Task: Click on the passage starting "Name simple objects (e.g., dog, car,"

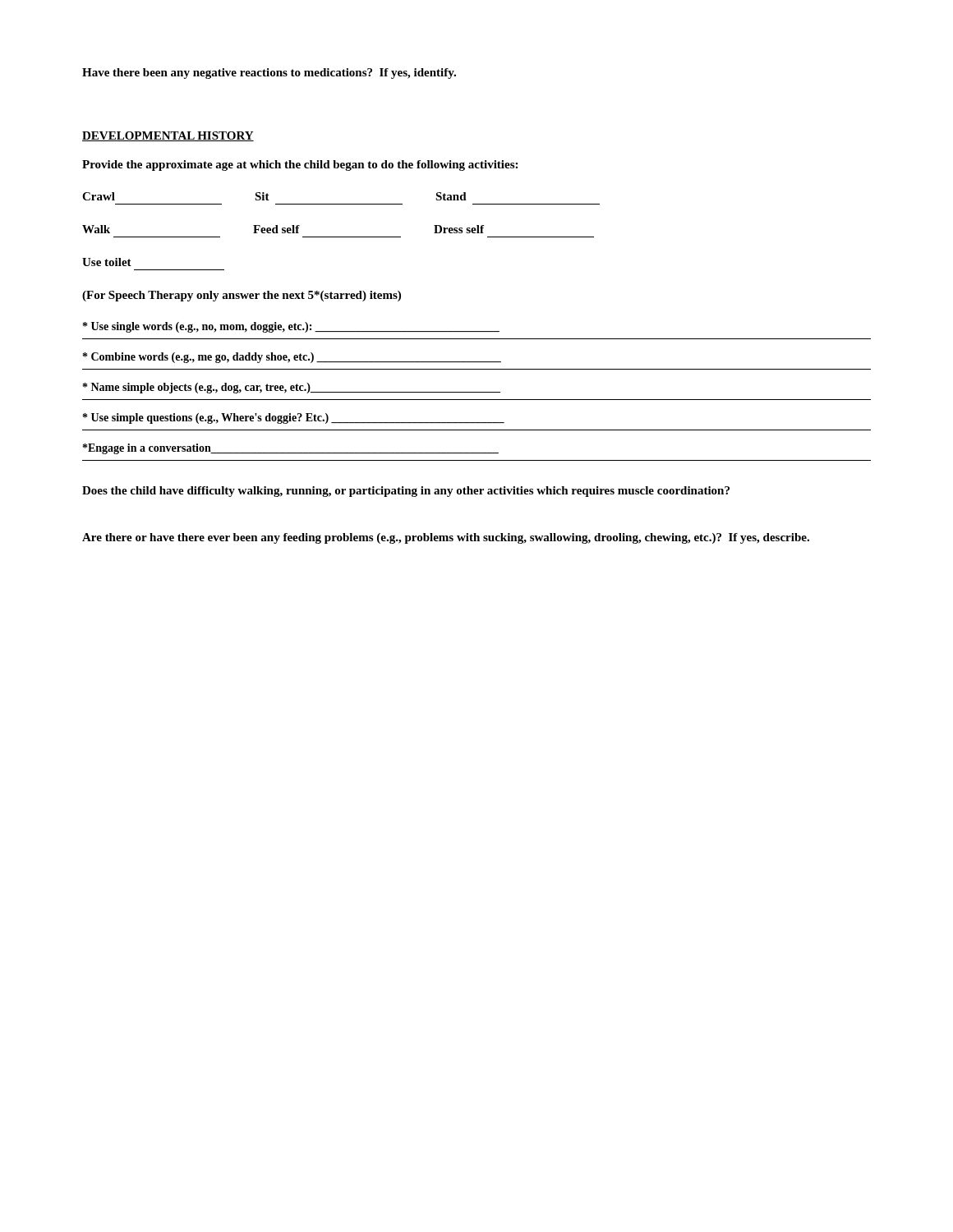Action: click(476, 391)
